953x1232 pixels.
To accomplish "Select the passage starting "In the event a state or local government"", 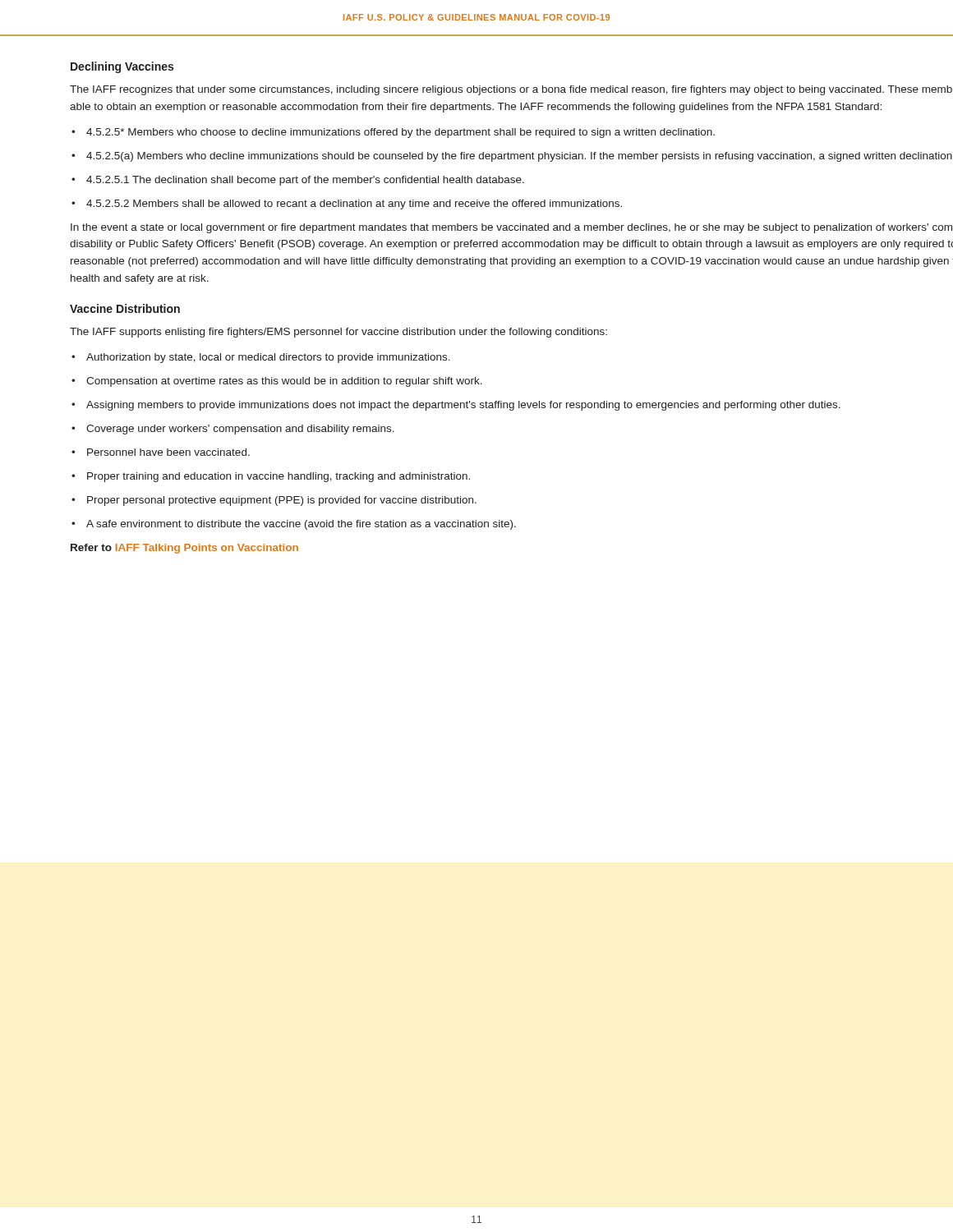I will (511, 252).
